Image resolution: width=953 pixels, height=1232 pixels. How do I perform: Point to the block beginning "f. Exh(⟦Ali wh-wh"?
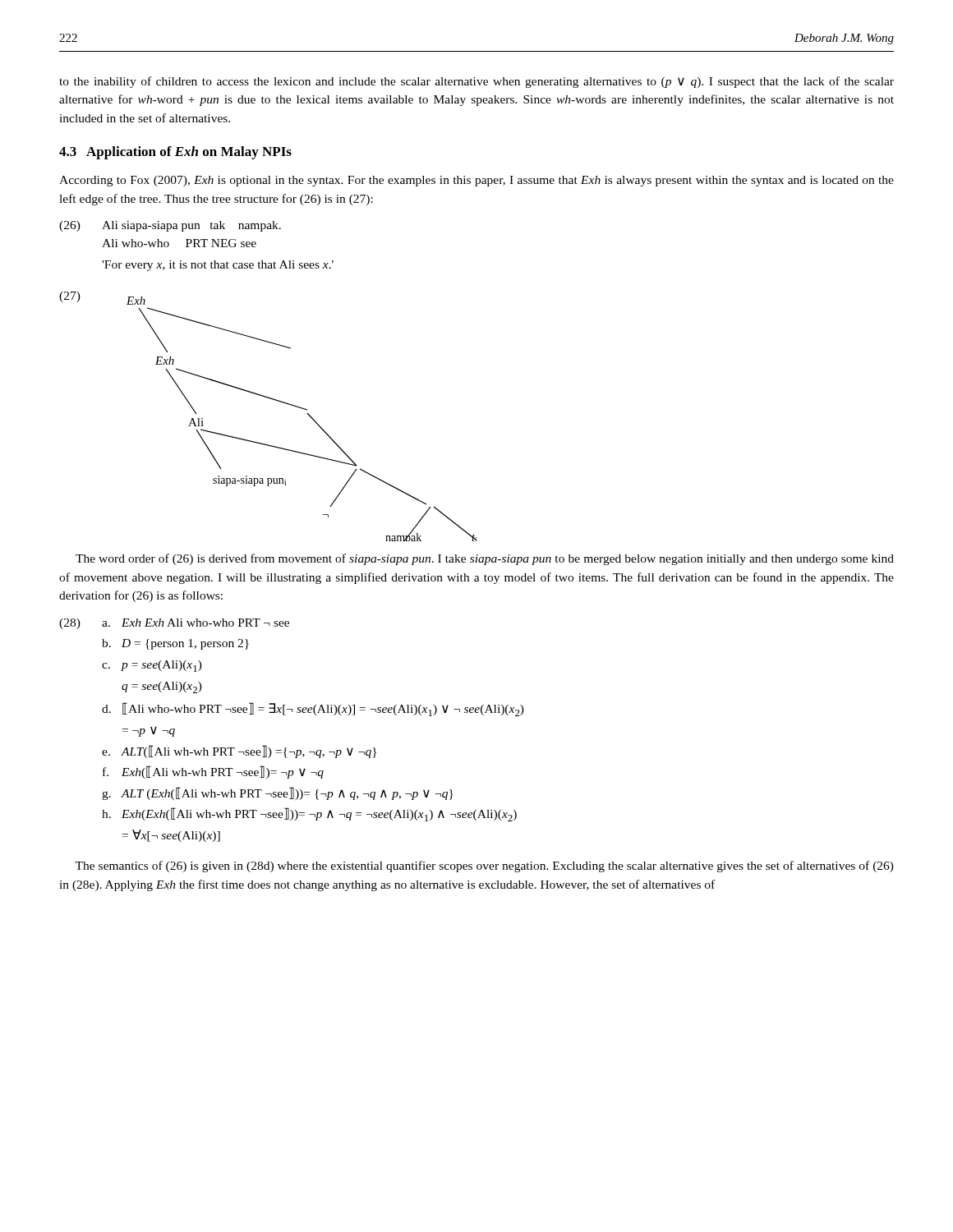(x=213, y=772)
